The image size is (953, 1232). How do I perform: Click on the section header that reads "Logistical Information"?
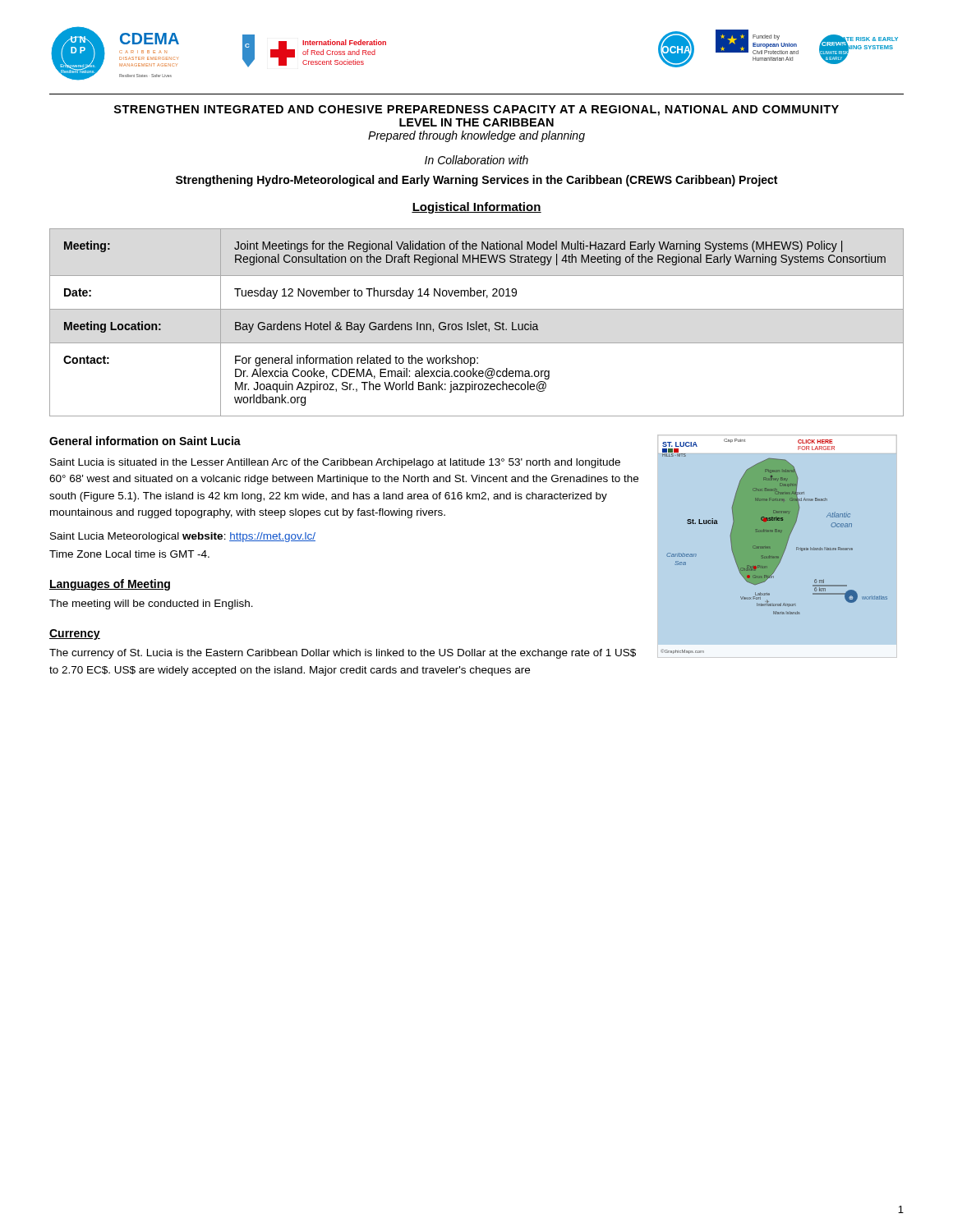coord(476,207)
